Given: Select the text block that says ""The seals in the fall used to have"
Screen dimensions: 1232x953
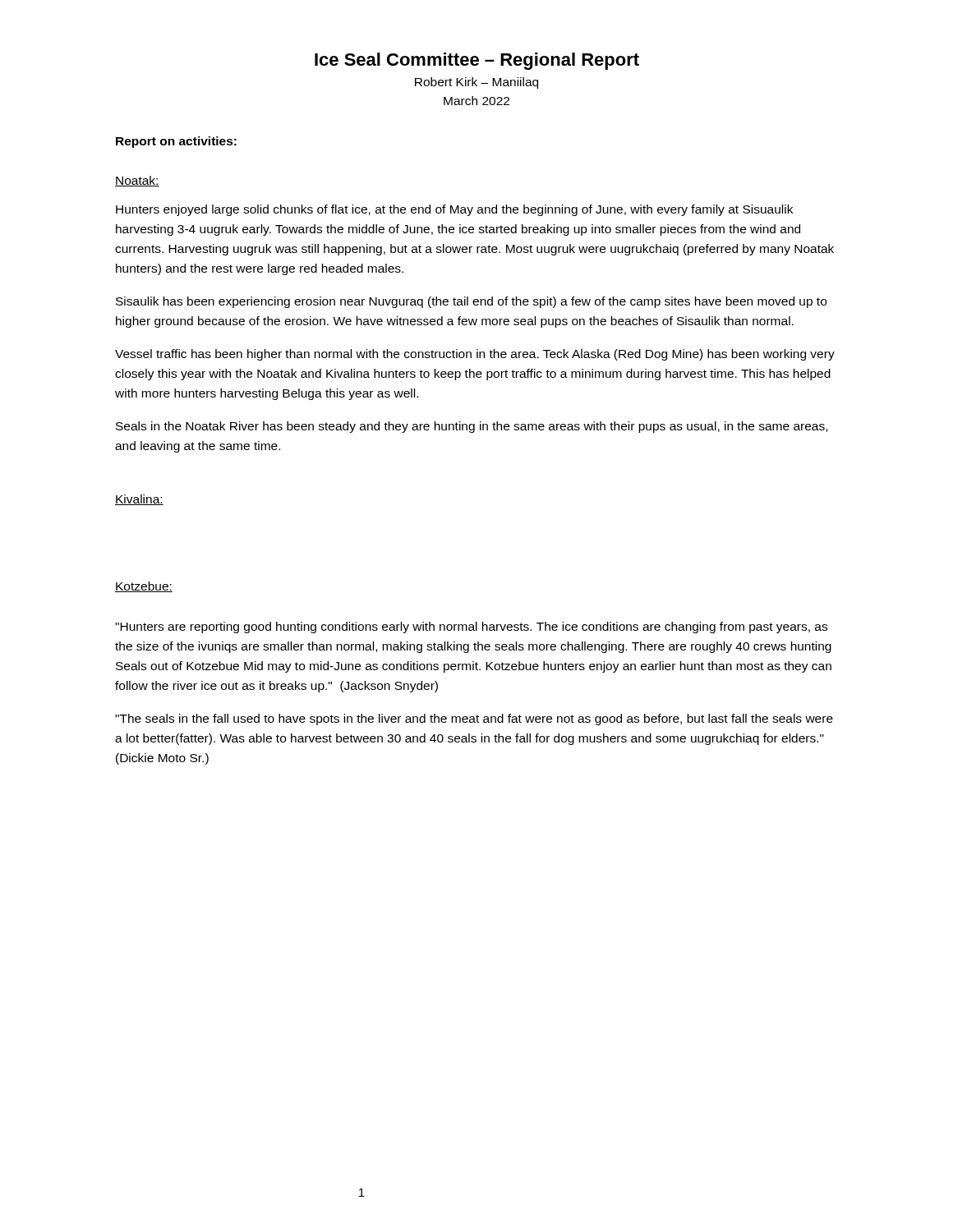Looking at the screenshot, I should click(474, 738).
